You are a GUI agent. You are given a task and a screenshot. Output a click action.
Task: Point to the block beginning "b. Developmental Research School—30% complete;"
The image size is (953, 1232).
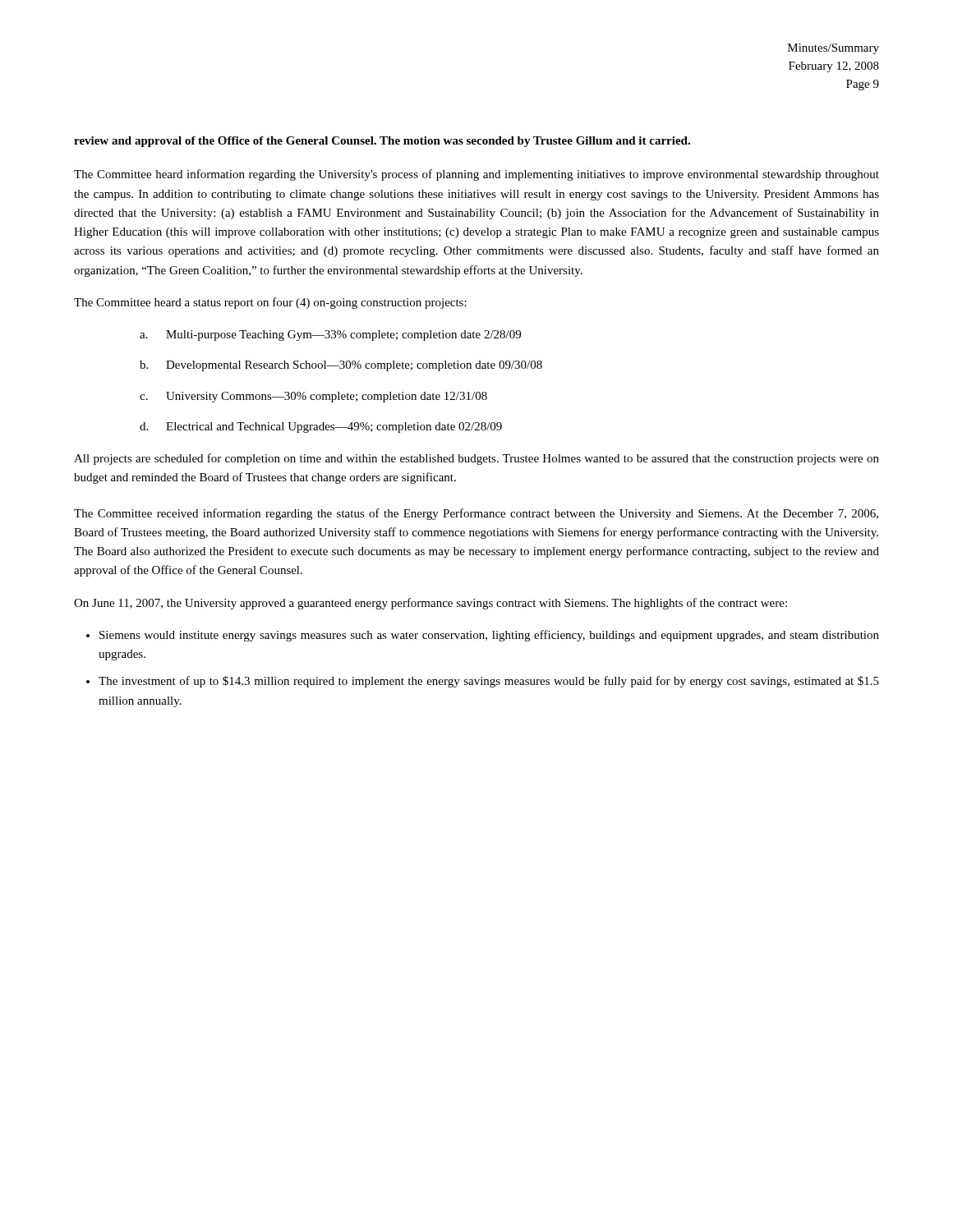(x=509, y=365)
